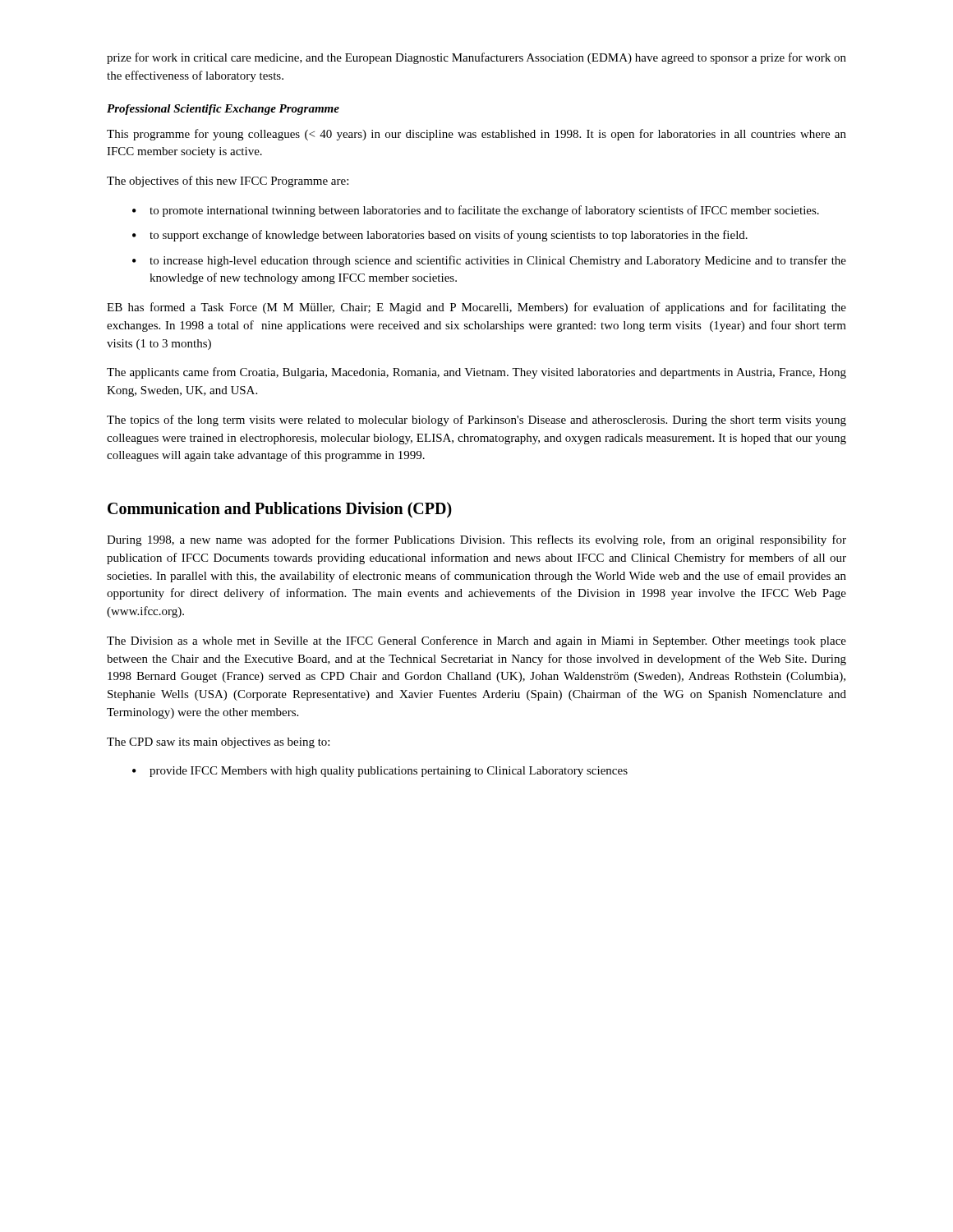Find the block on this page that starts "• to increase high-level"

click(x=489, y=270)
